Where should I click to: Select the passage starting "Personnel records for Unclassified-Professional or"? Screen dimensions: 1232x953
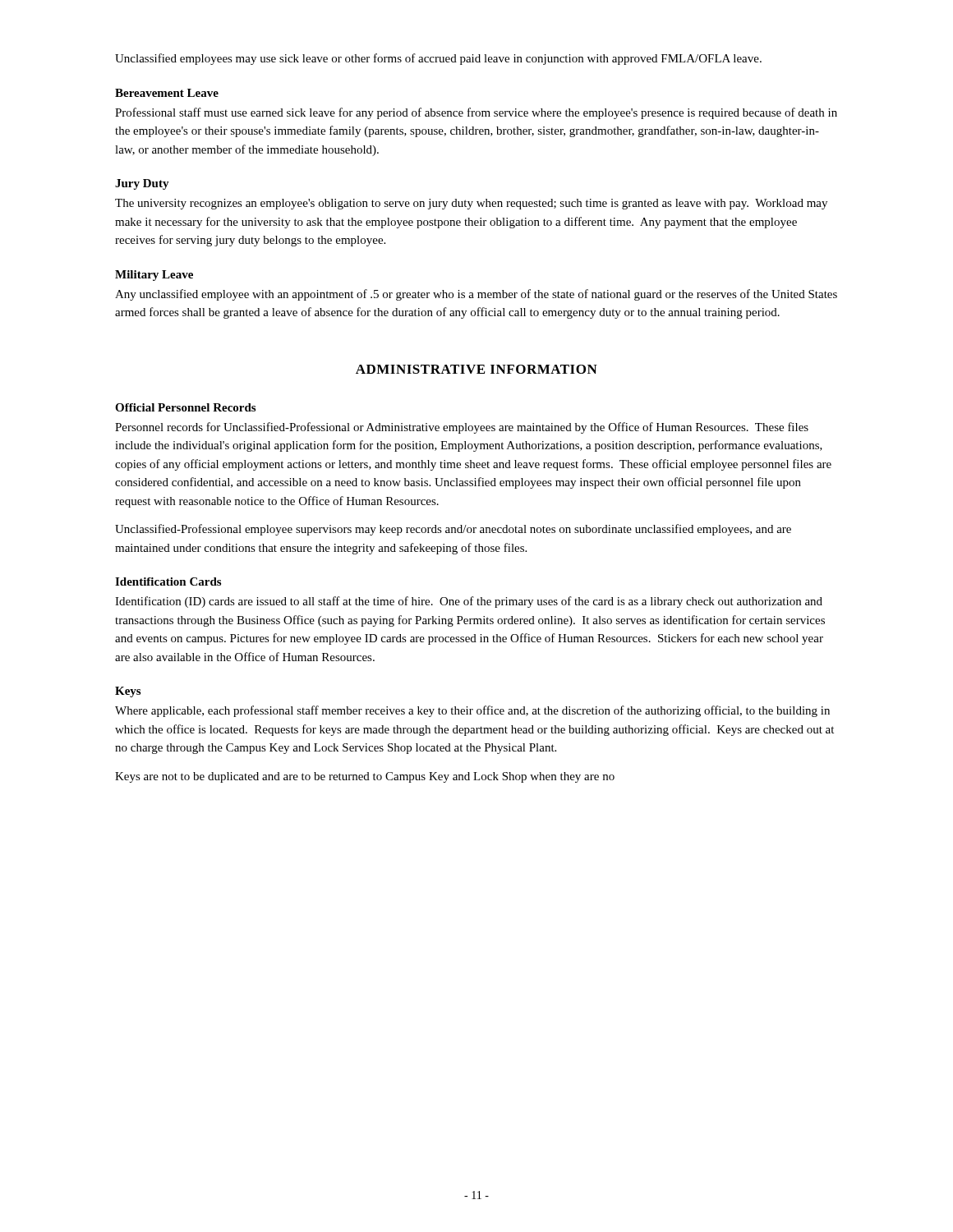[473, 464]
